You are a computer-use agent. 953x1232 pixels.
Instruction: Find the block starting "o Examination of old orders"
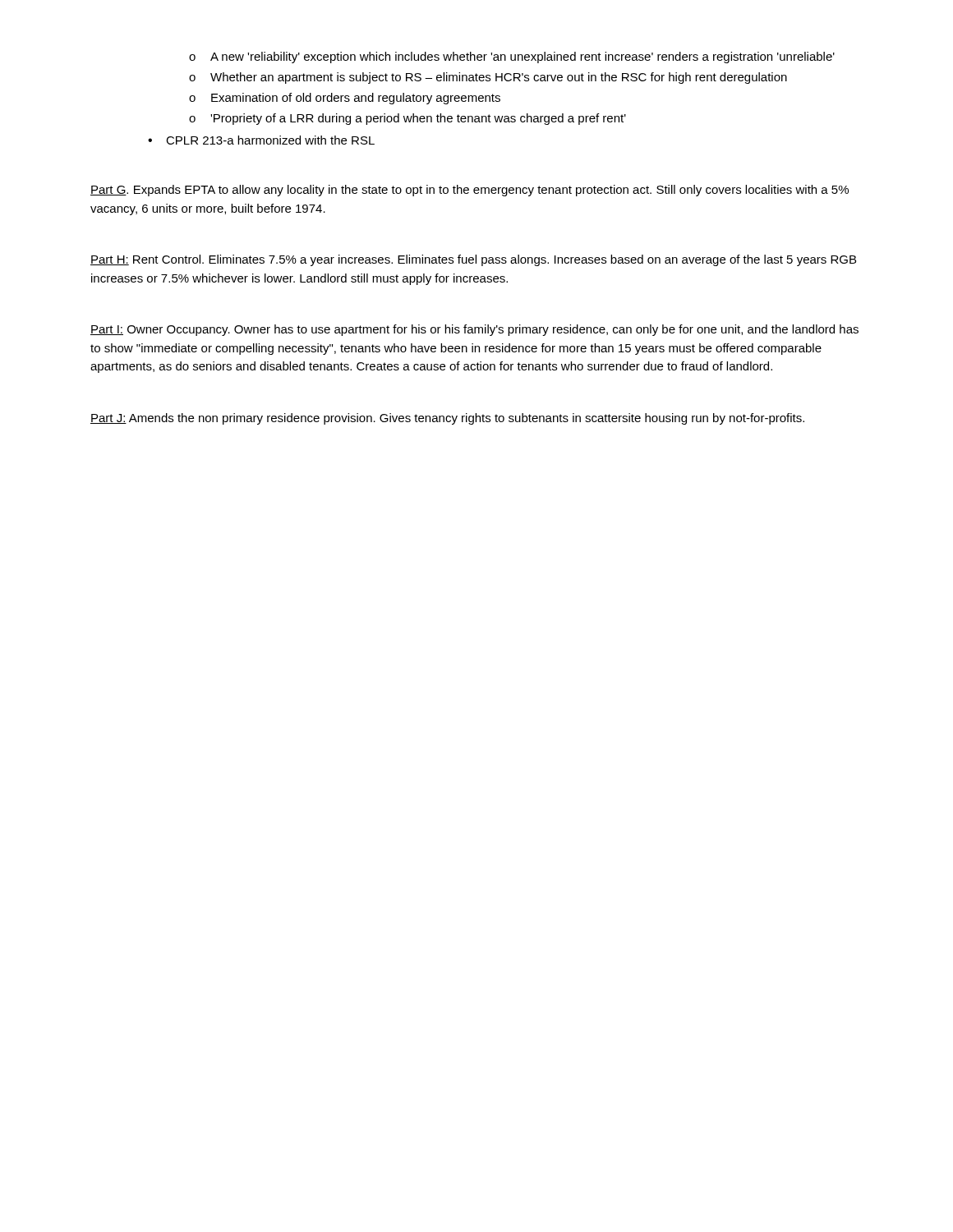click(x=476, y=97)
